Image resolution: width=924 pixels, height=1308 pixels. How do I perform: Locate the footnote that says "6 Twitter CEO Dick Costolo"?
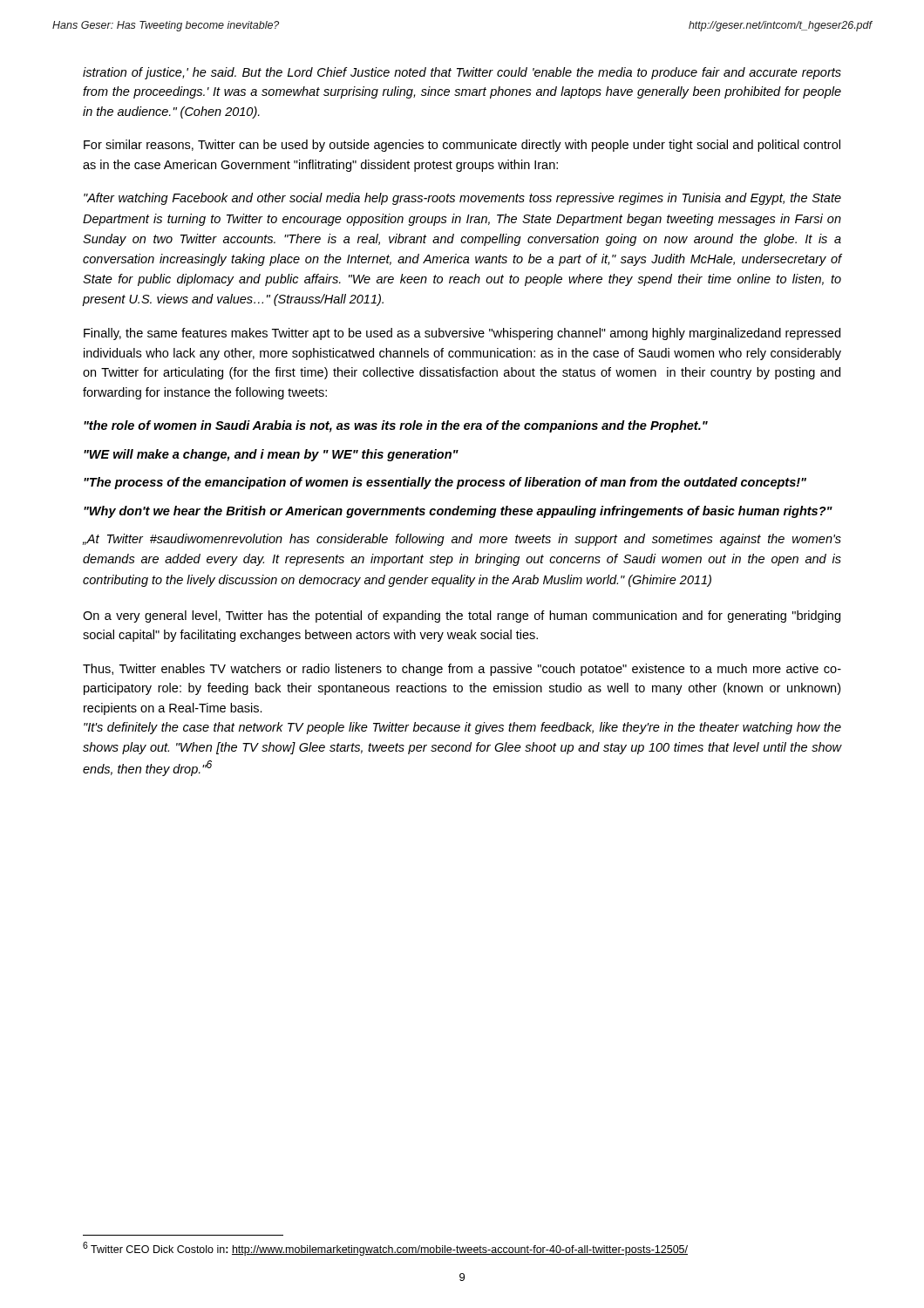[x=385, y=1245]
